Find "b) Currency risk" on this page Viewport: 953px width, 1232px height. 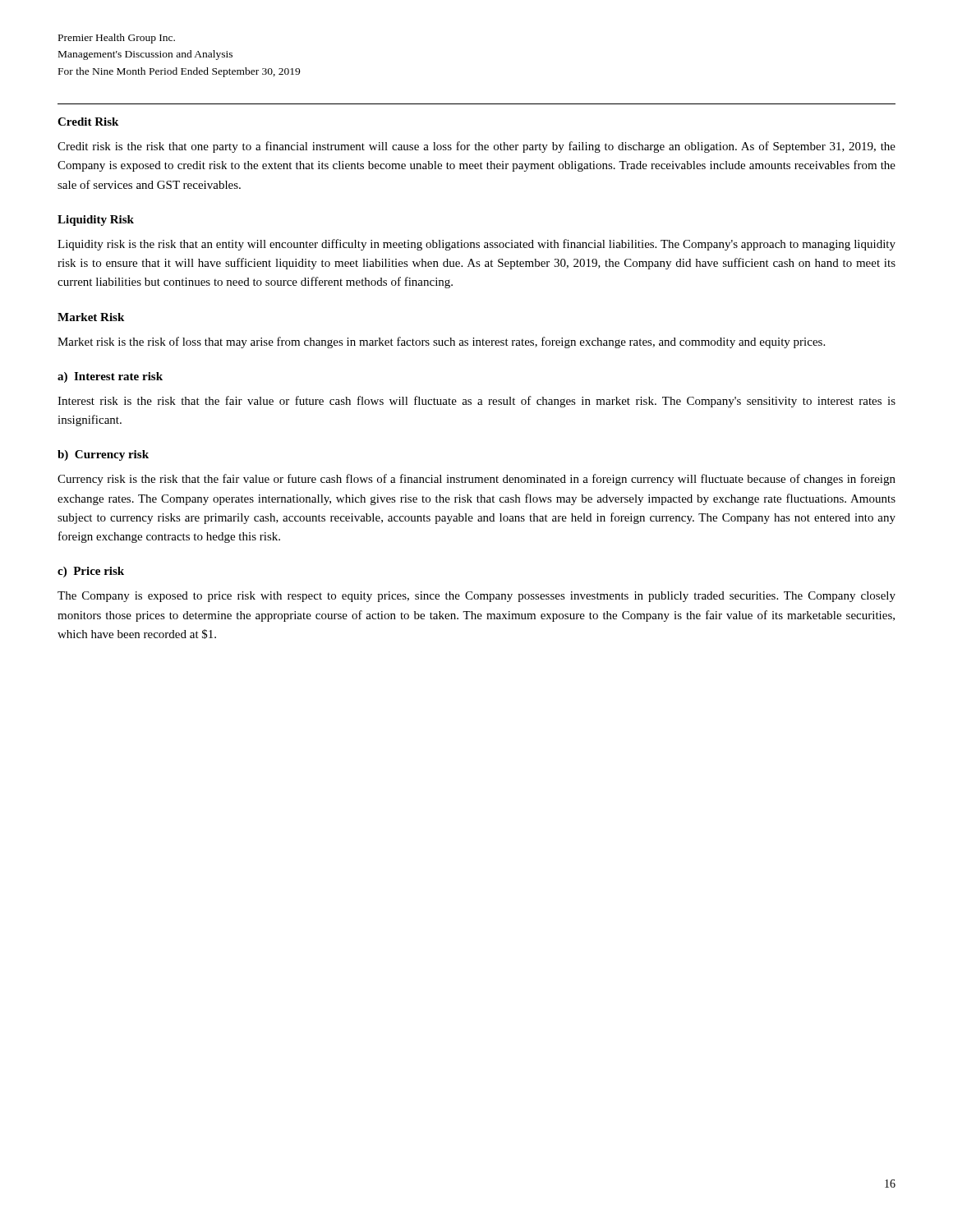[103, 454]
